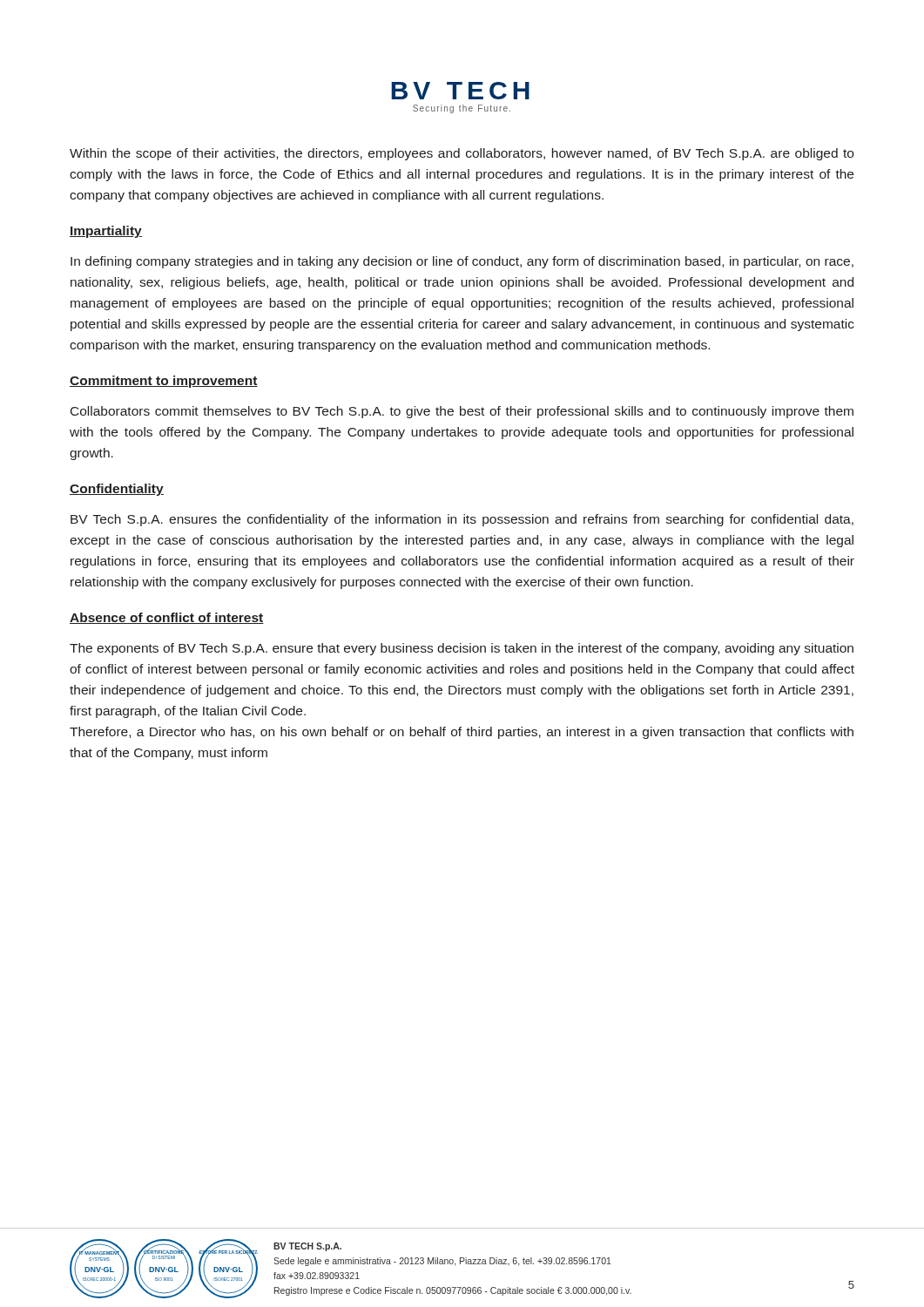
Task: Click the passage that begins "The exponents of BV Tech S.p.A."
Action: tap(462, 700)
